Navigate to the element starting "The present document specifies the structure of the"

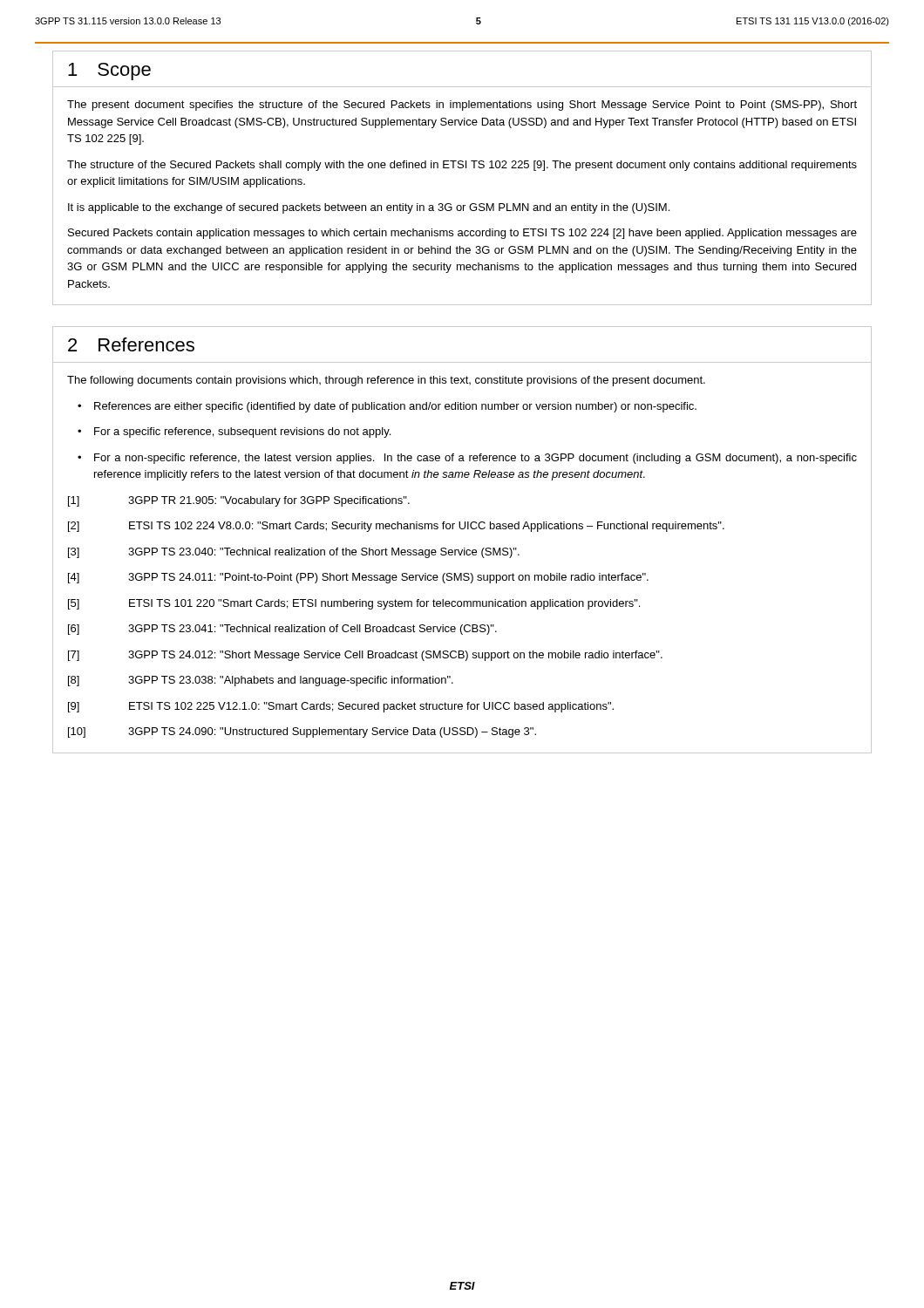point(462,121)
